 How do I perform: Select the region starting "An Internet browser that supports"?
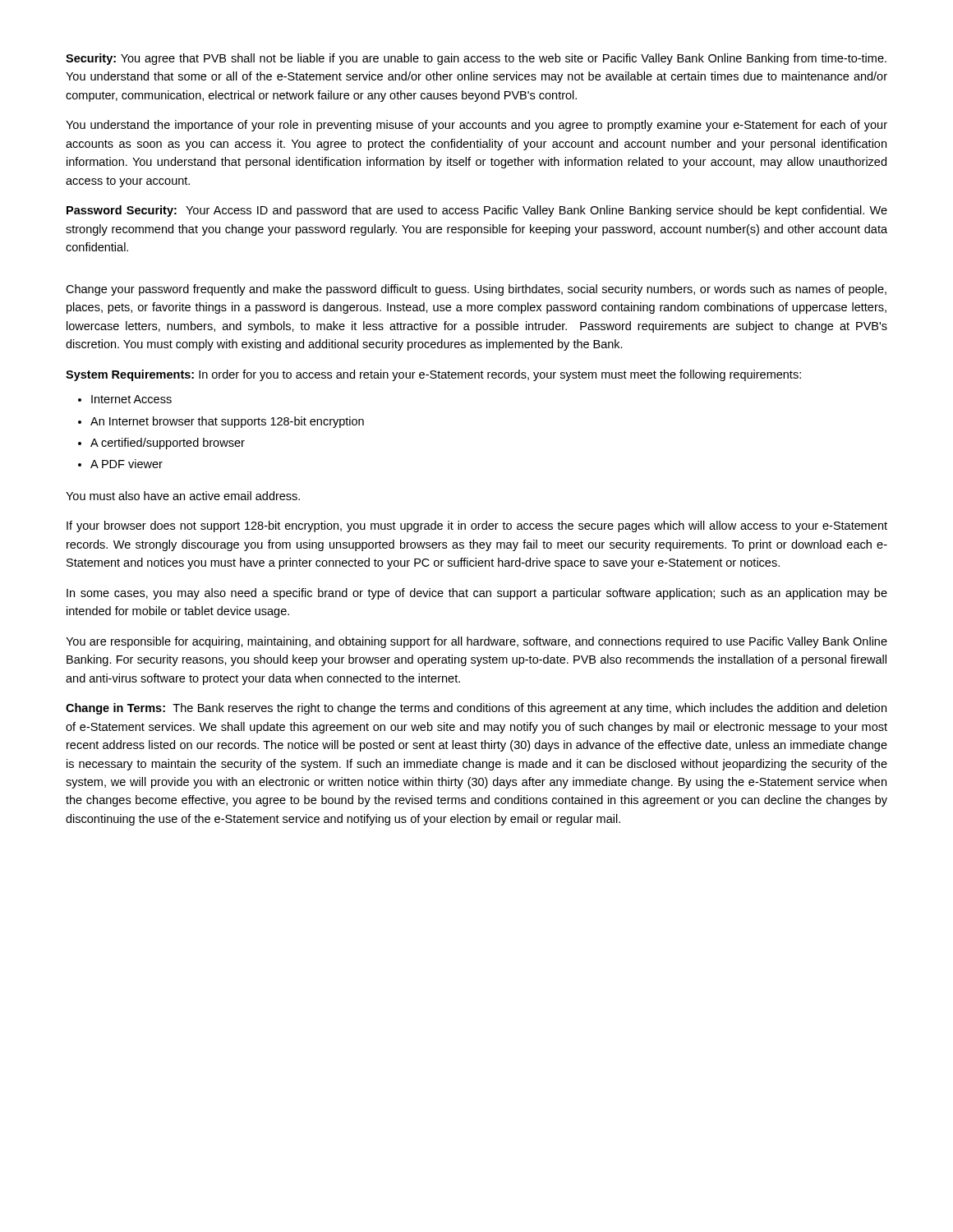(227, 421)
